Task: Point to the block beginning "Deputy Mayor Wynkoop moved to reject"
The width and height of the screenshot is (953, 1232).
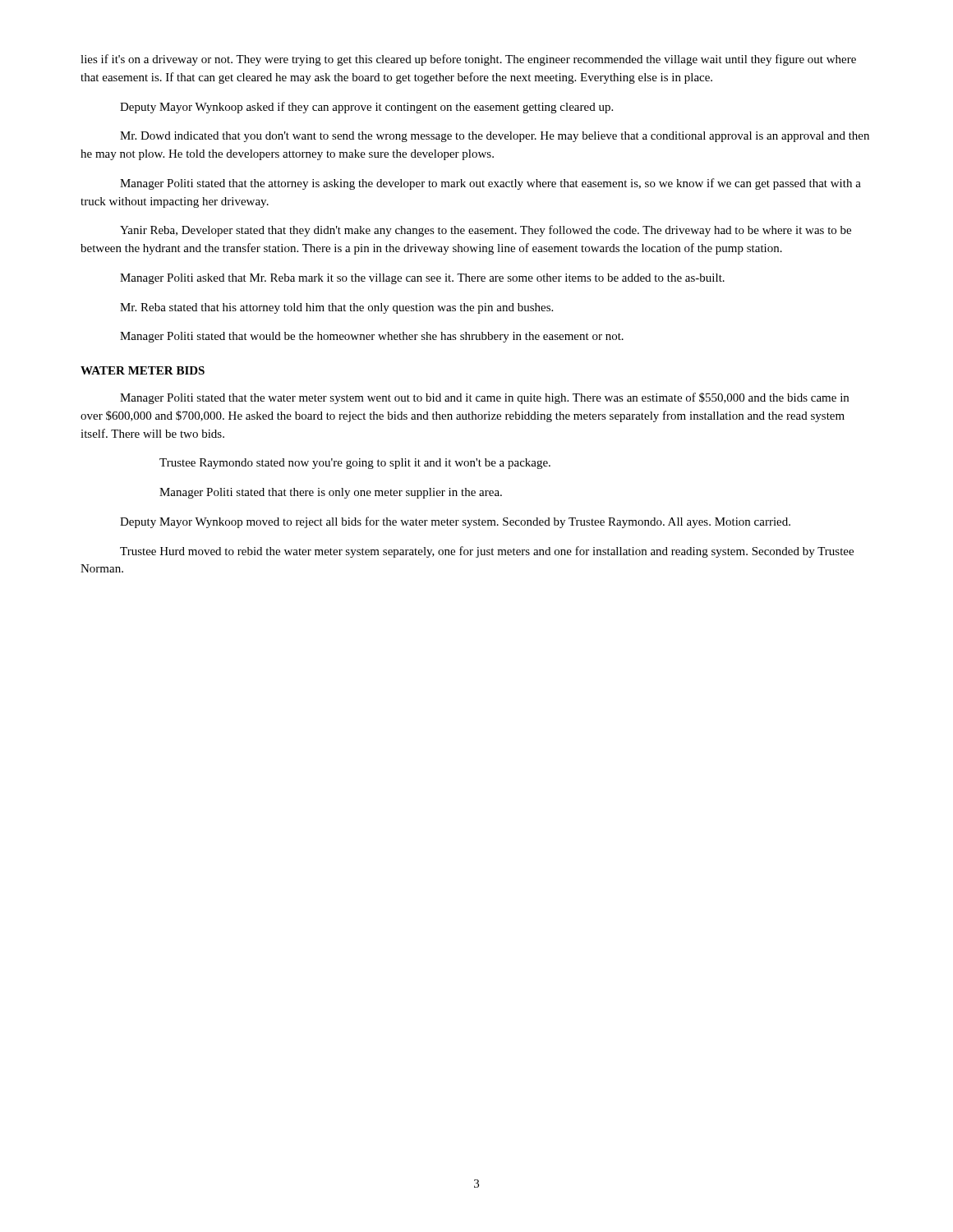Action: click(456, 521)
